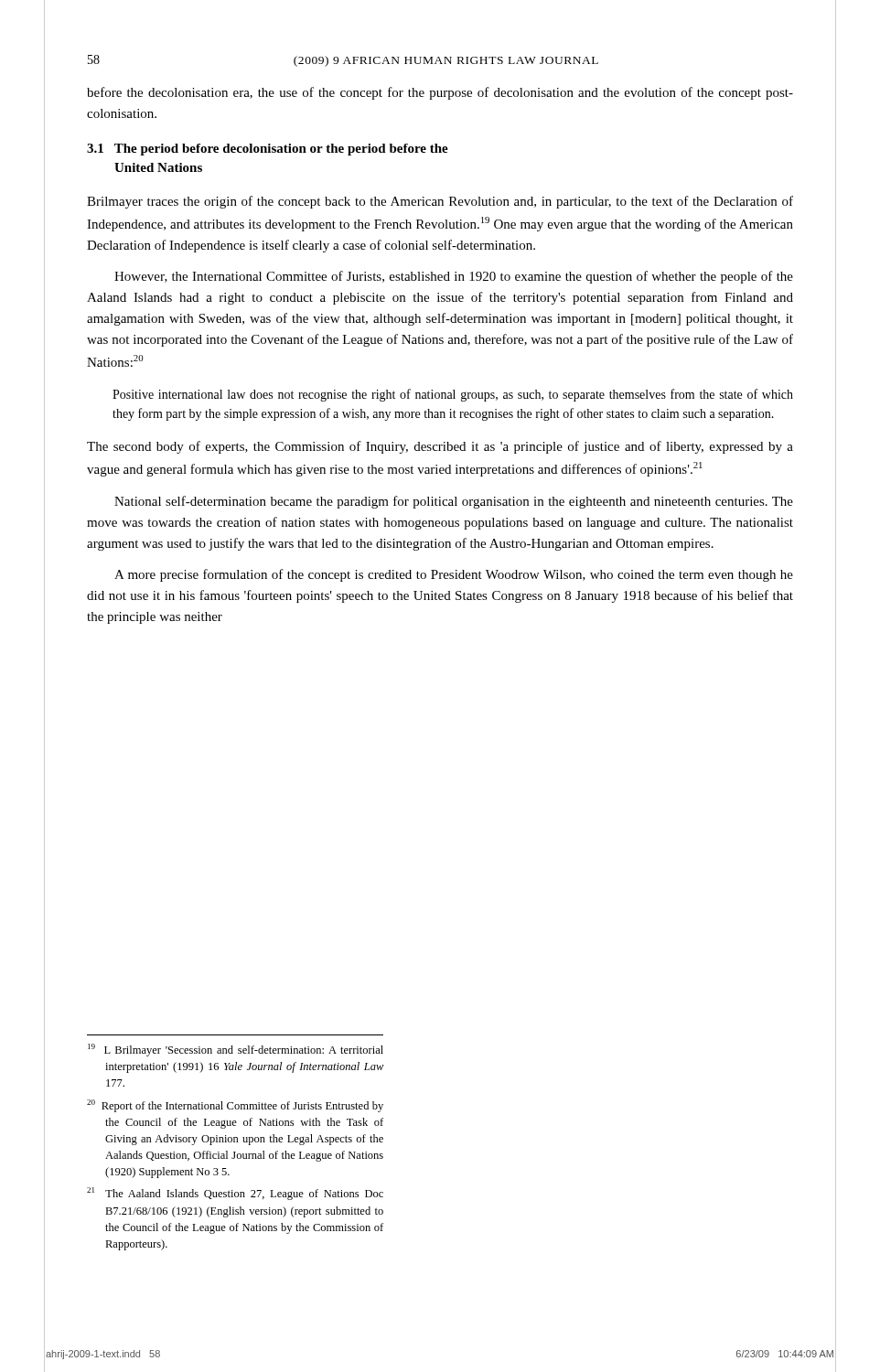Click on the footnote containing "21 The Aaland Islands Question"
The height and width of the screenshot is (1372, 880).
[x=235, y=1218]
